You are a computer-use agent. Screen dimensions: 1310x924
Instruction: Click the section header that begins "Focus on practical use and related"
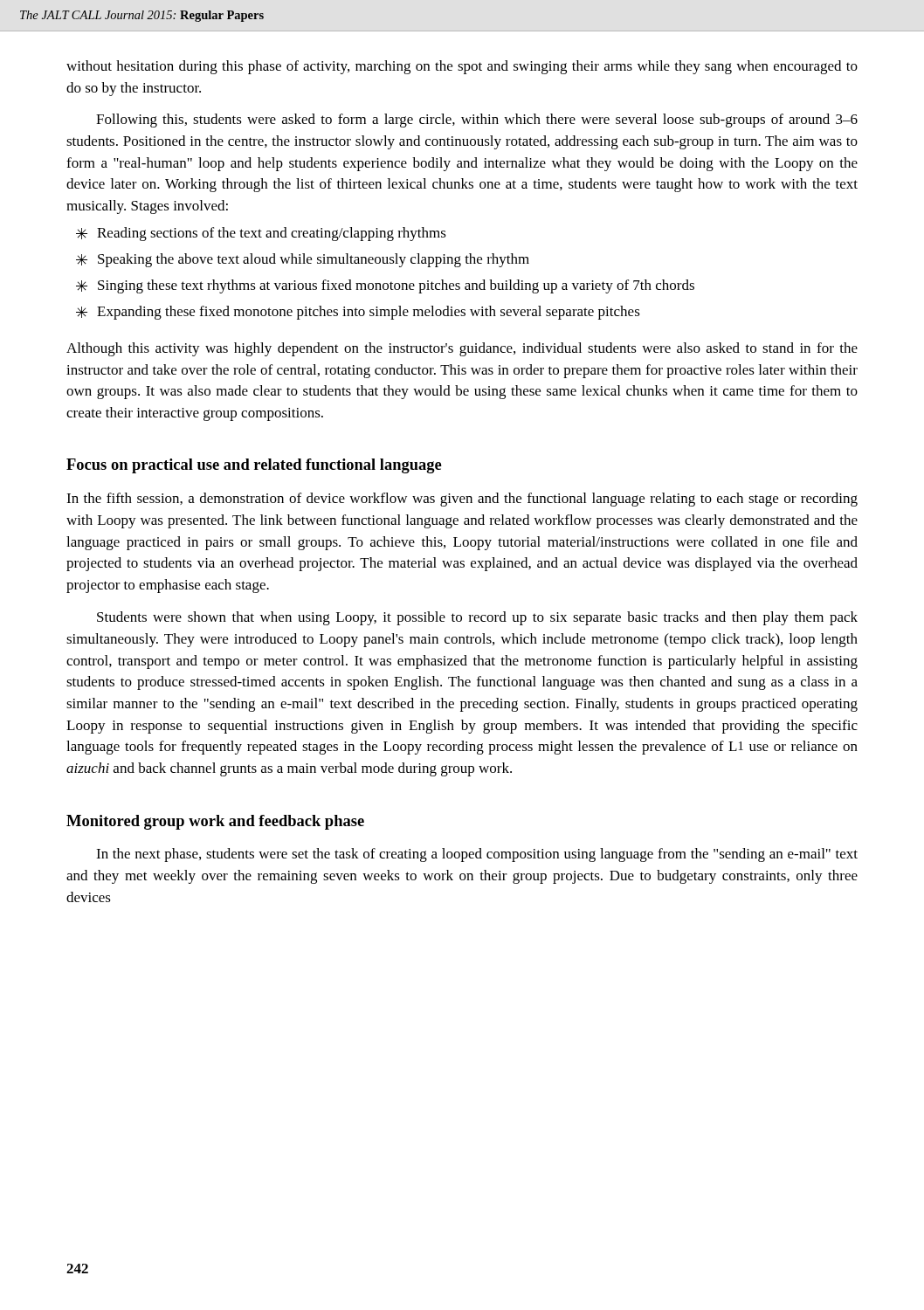pyautogui.click(x=254, y=465)
